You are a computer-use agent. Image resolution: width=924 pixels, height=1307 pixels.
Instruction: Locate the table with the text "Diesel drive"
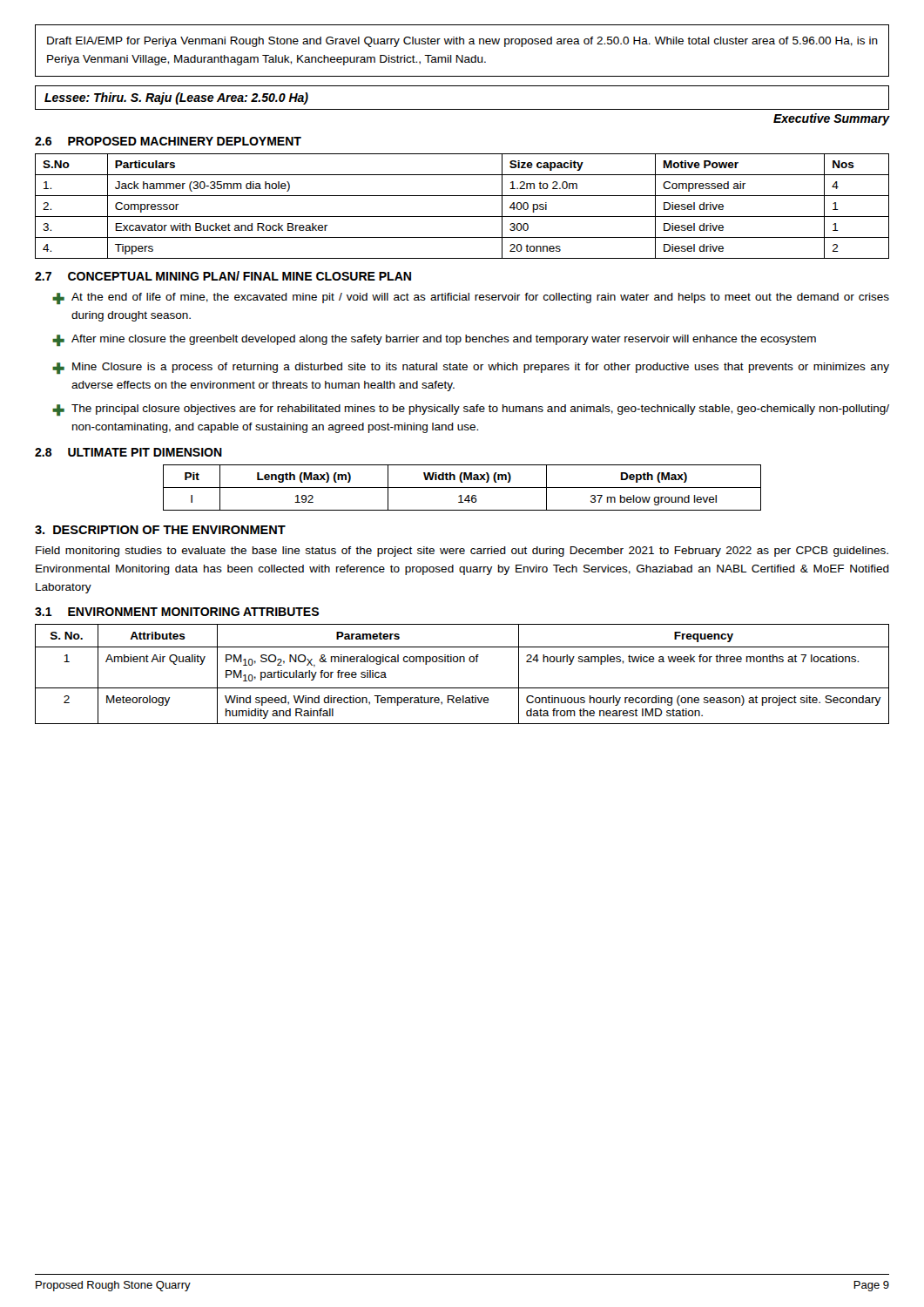[462, 206]
